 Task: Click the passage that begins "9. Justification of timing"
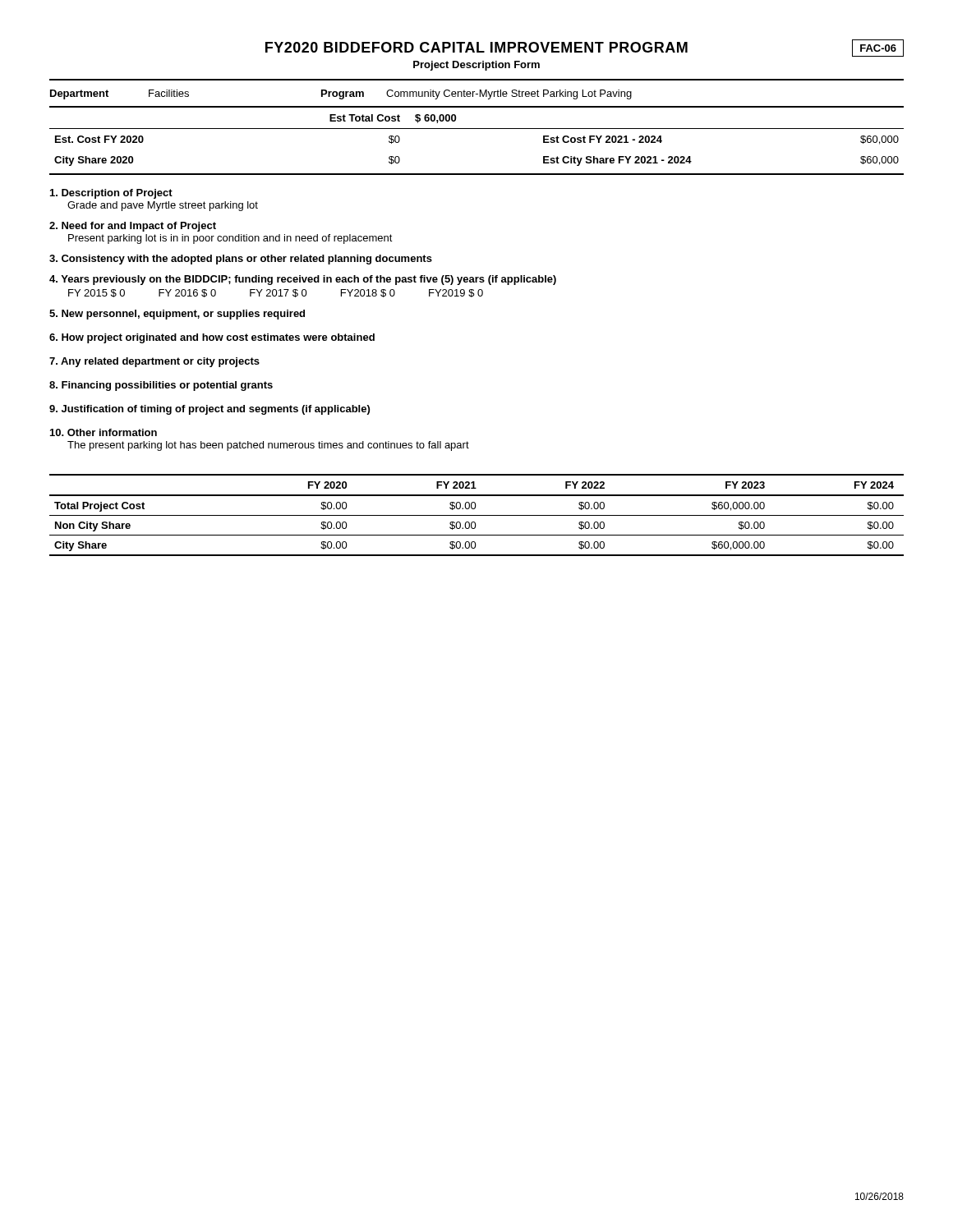pyautogui.click(x=210, y=409)
